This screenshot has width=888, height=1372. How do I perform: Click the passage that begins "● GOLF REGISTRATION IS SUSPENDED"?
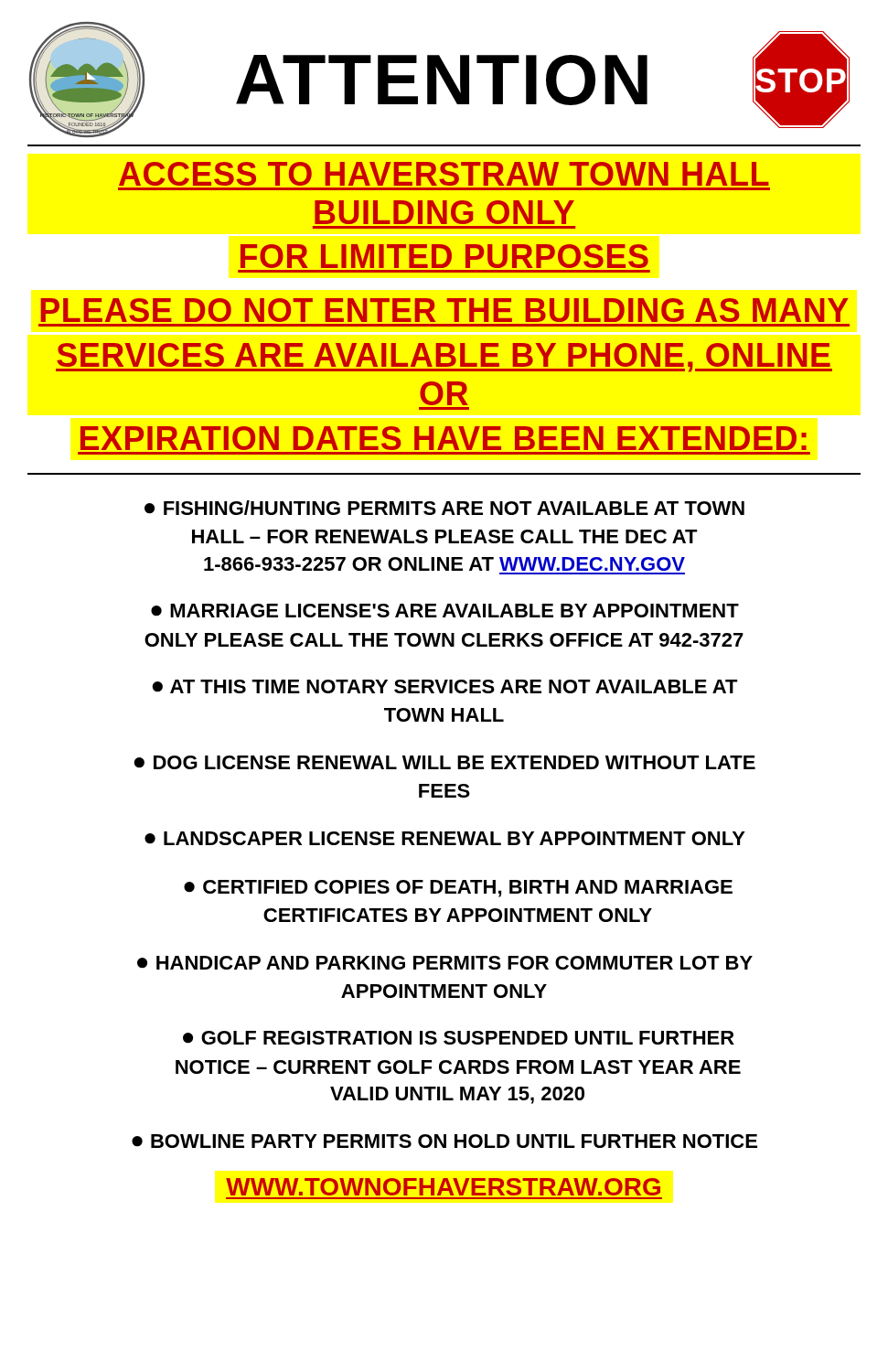(x=458, y=1064)
